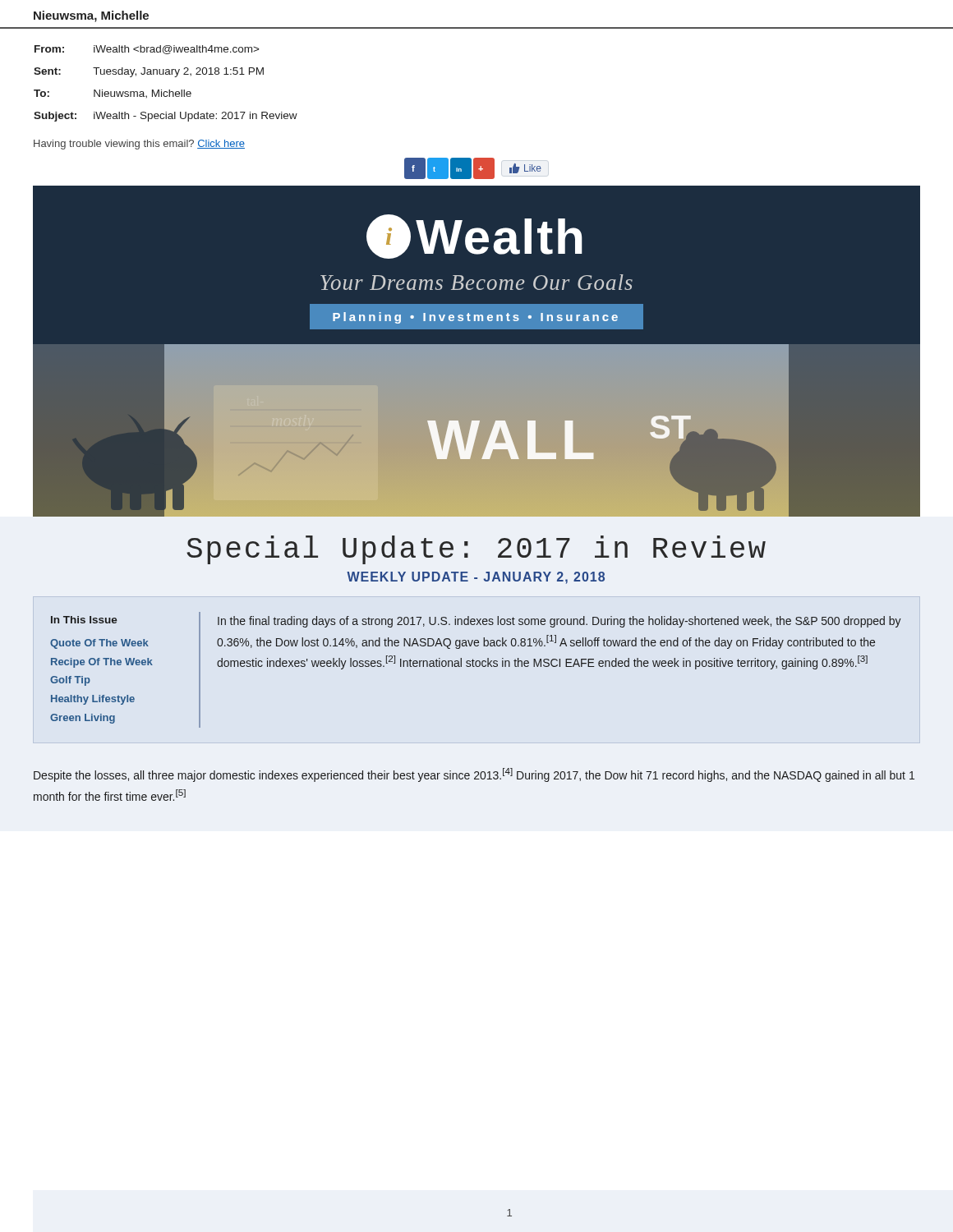Locate the table
The width and height of the screenshot is (953, 1232).
coord(476,81)
